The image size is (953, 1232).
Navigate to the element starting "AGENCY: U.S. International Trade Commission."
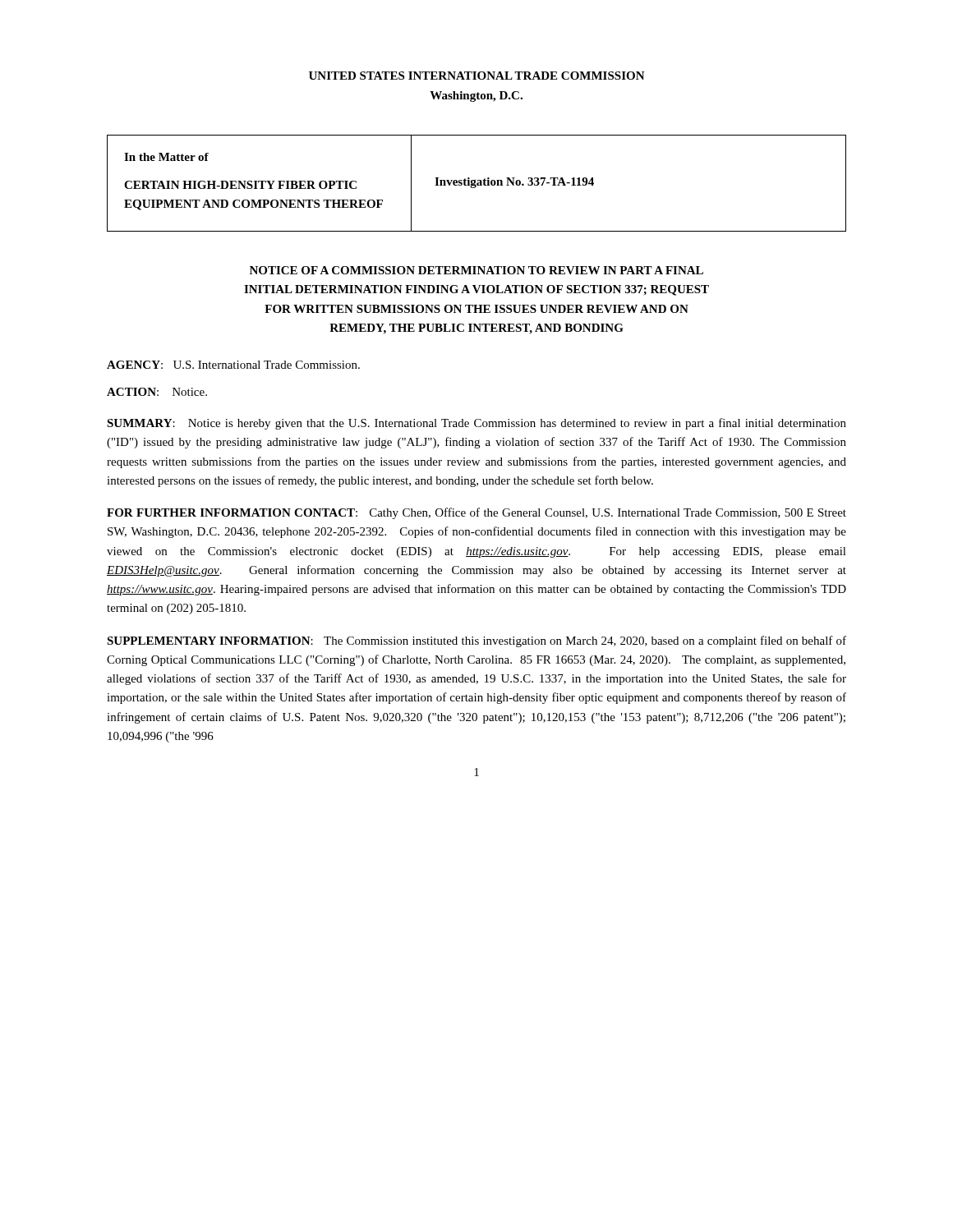click(x=234, y=365)
